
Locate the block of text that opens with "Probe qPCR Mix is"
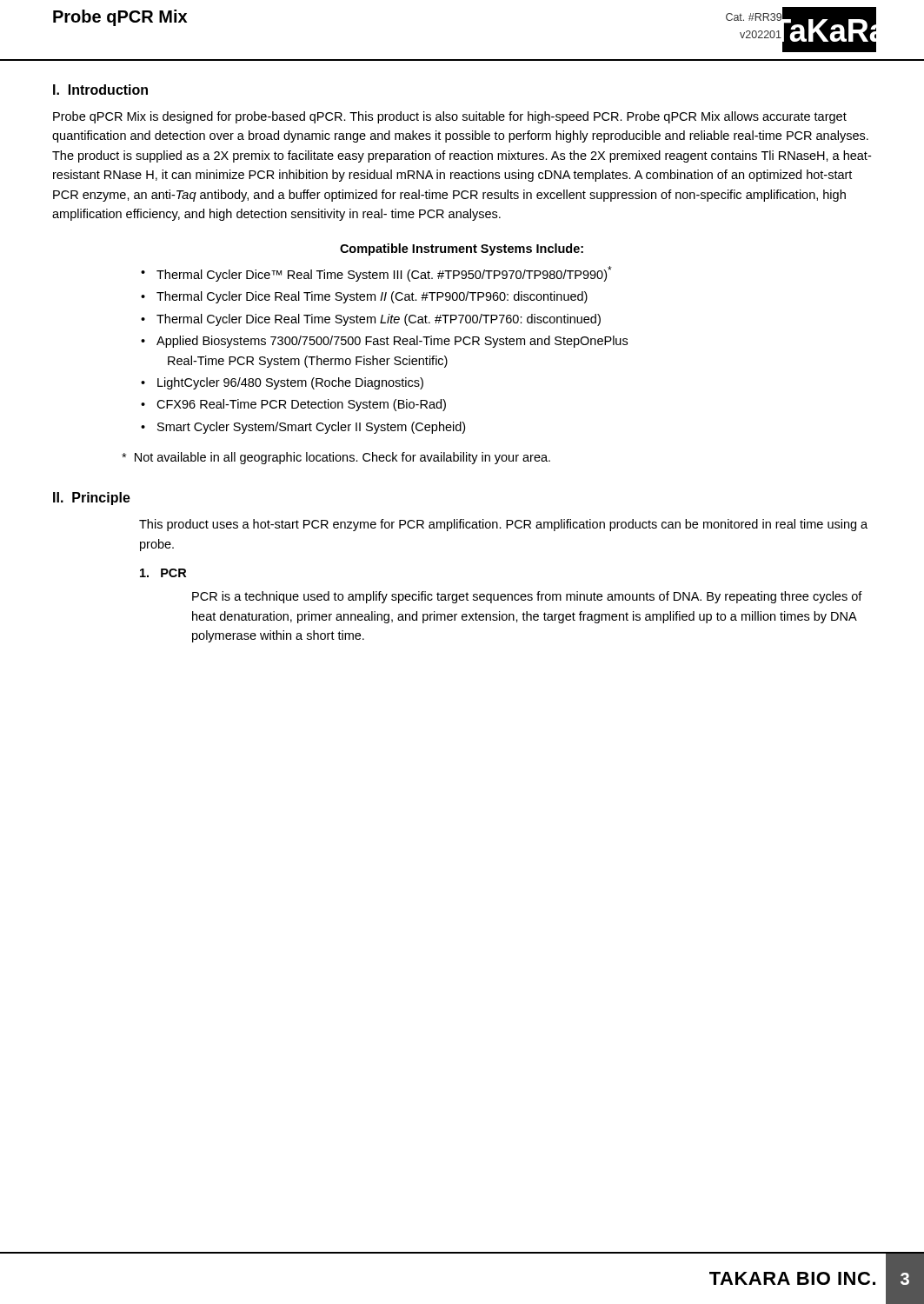(x=462, y=165)
